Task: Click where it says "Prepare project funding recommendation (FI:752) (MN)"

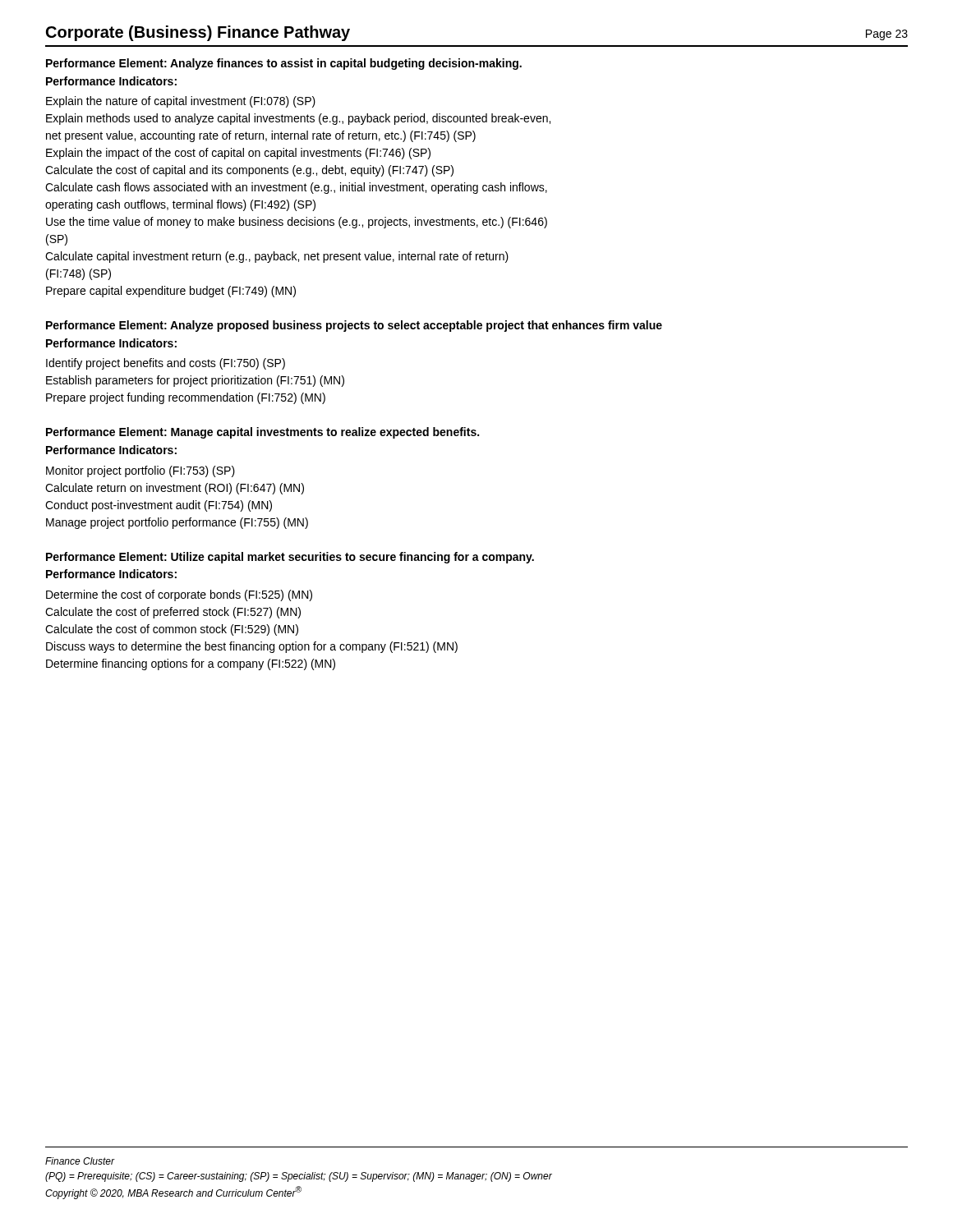Action: coord(186,398)
